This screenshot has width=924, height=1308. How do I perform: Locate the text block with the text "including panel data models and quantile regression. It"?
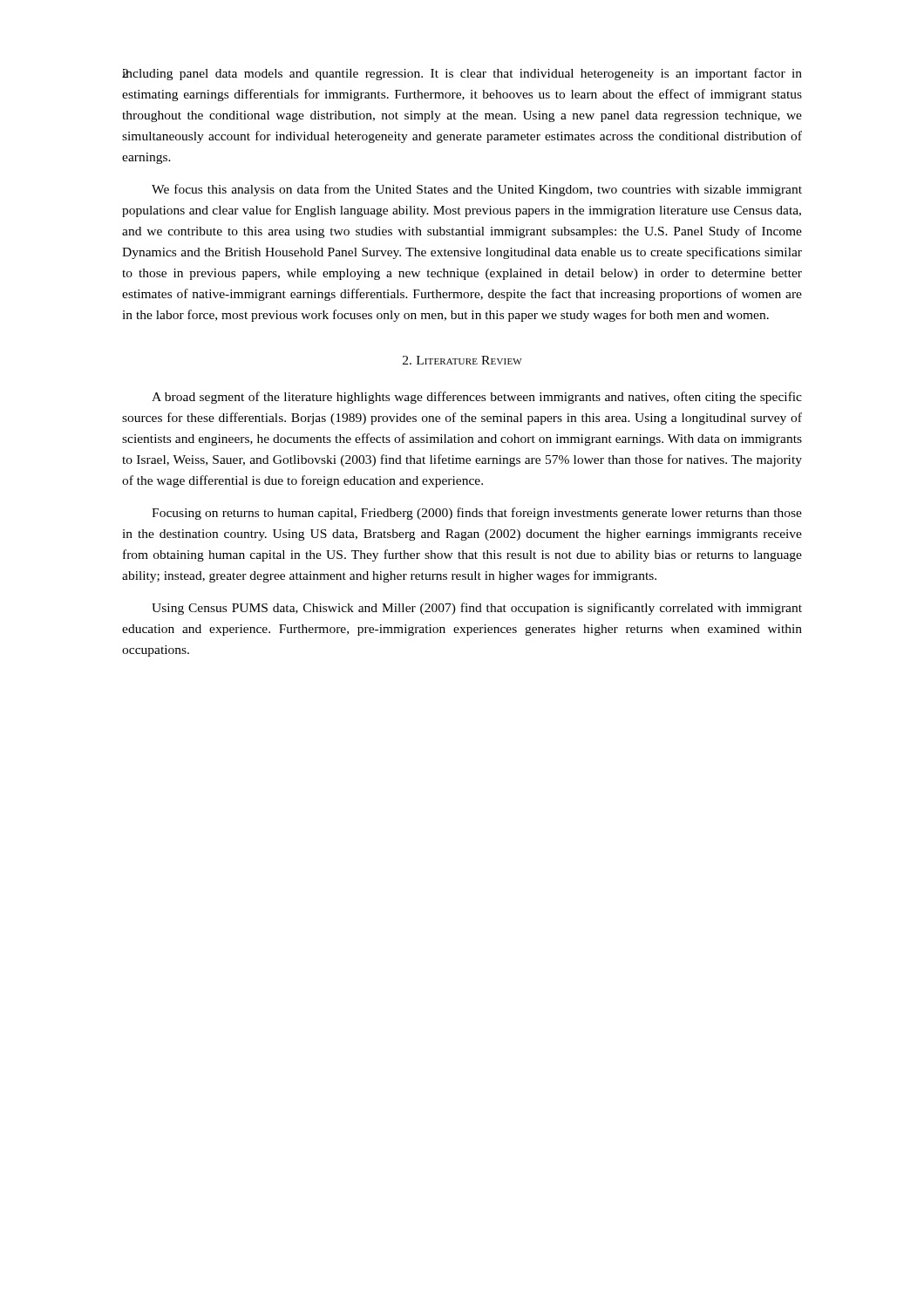462,115
